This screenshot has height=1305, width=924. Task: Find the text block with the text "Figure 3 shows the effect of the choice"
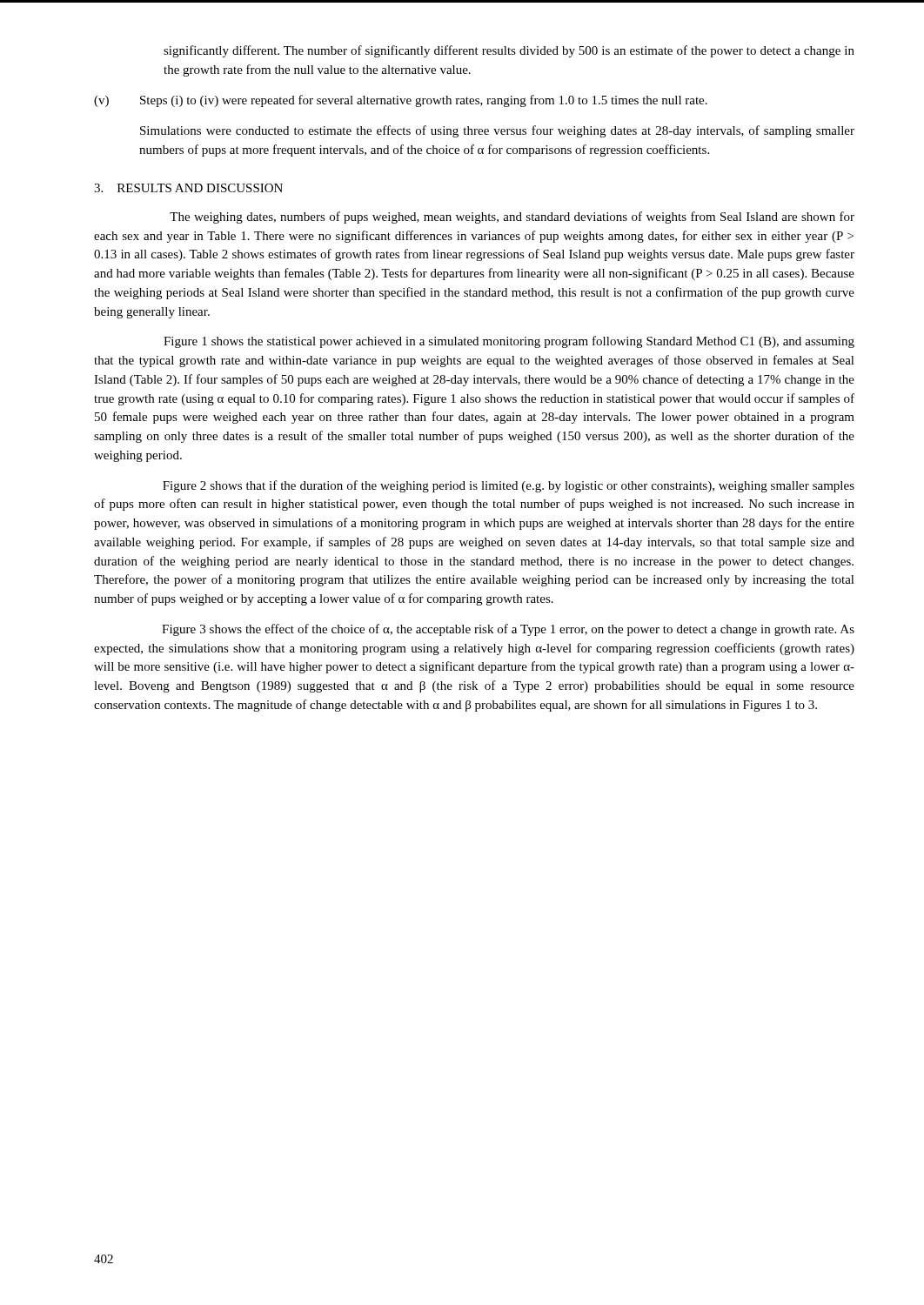click(474, 667)
